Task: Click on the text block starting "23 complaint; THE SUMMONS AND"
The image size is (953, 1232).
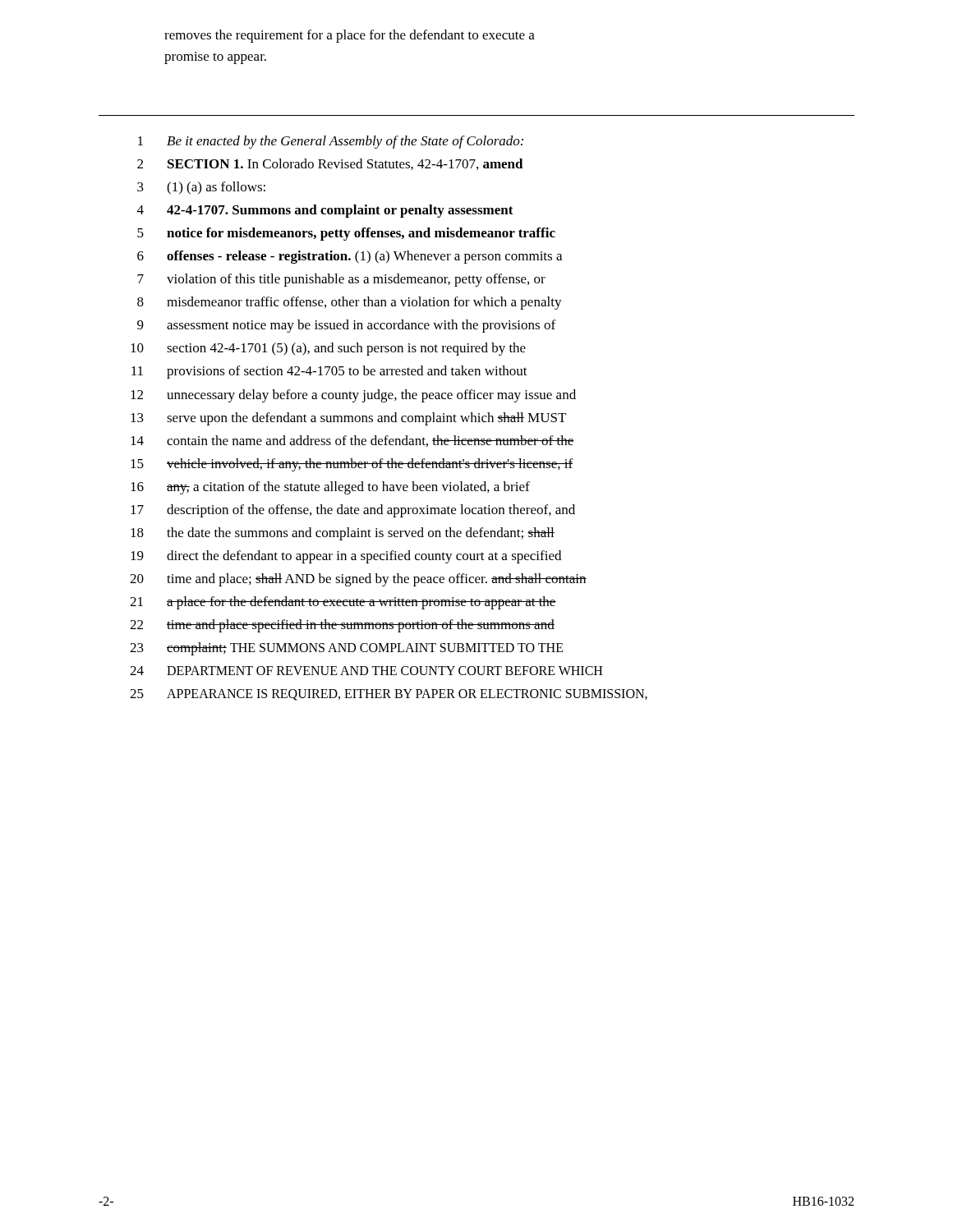Action: point(476,648)
